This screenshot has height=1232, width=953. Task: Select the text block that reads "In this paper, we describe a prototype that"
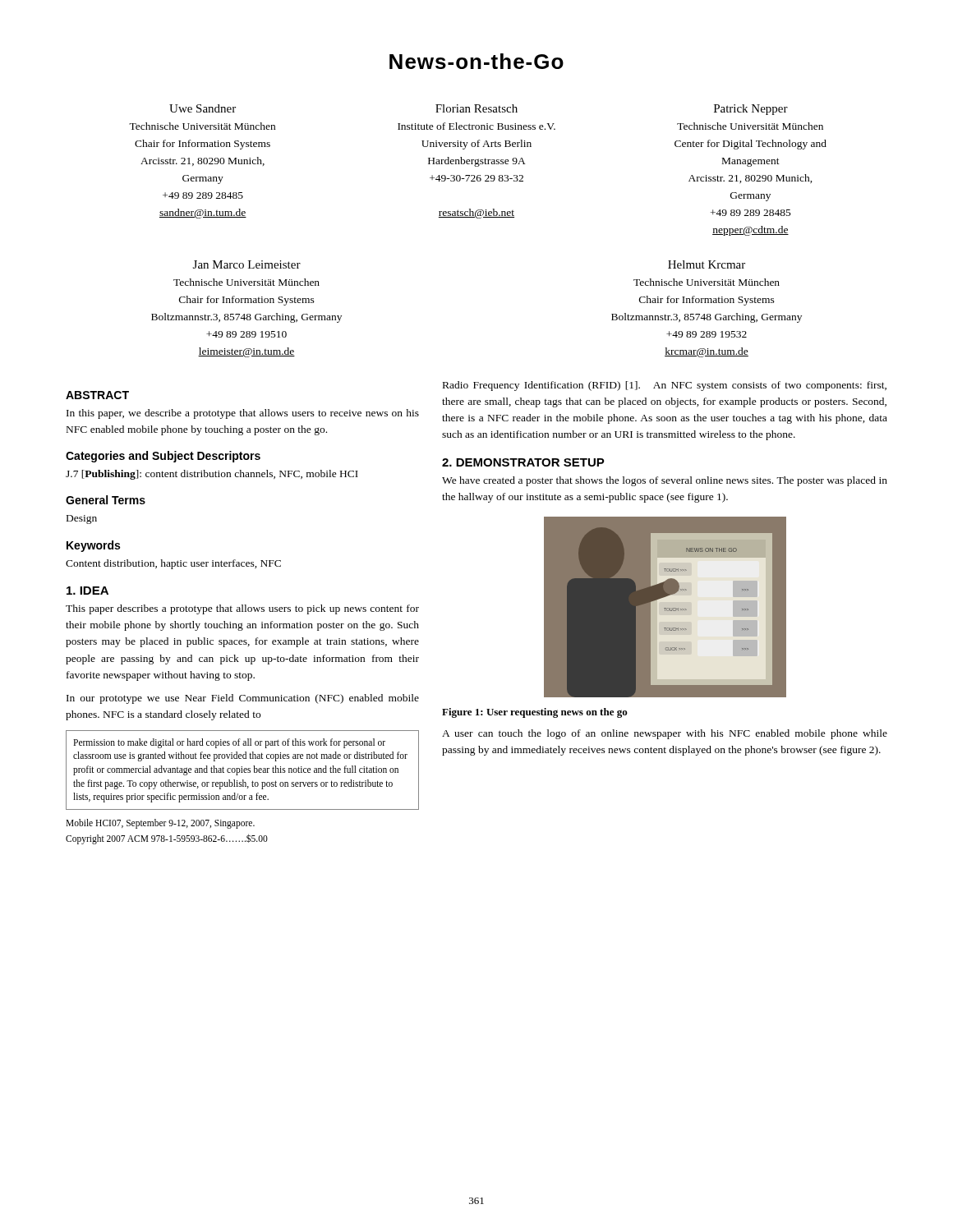pos(242,421)
